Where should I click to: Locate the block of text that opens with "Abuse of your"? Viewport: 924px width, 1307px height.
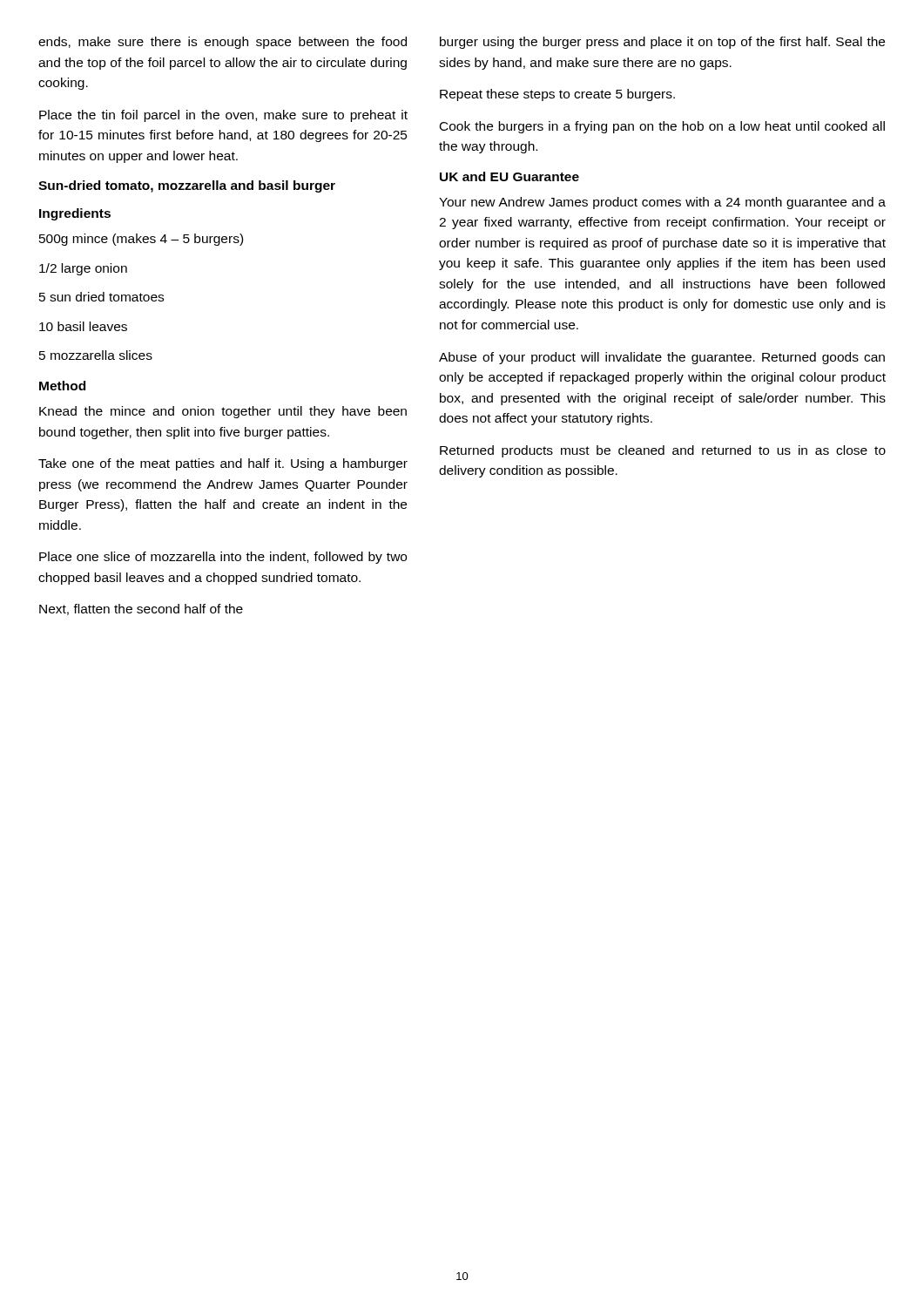pyautogui.click(x=662, y=387)
